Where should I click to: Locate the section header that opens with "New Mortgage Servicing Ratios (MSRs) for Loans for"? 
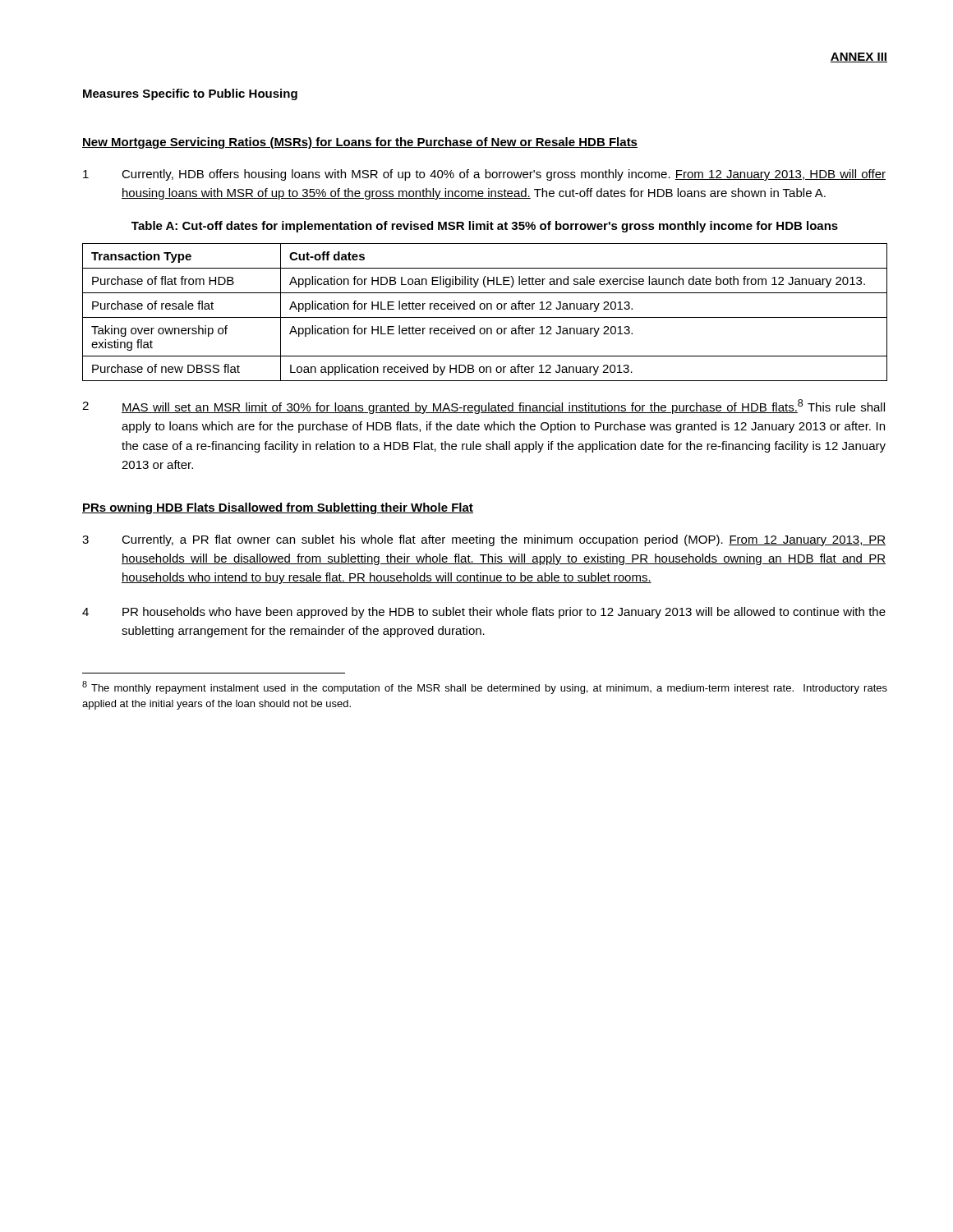coord(360,142)
